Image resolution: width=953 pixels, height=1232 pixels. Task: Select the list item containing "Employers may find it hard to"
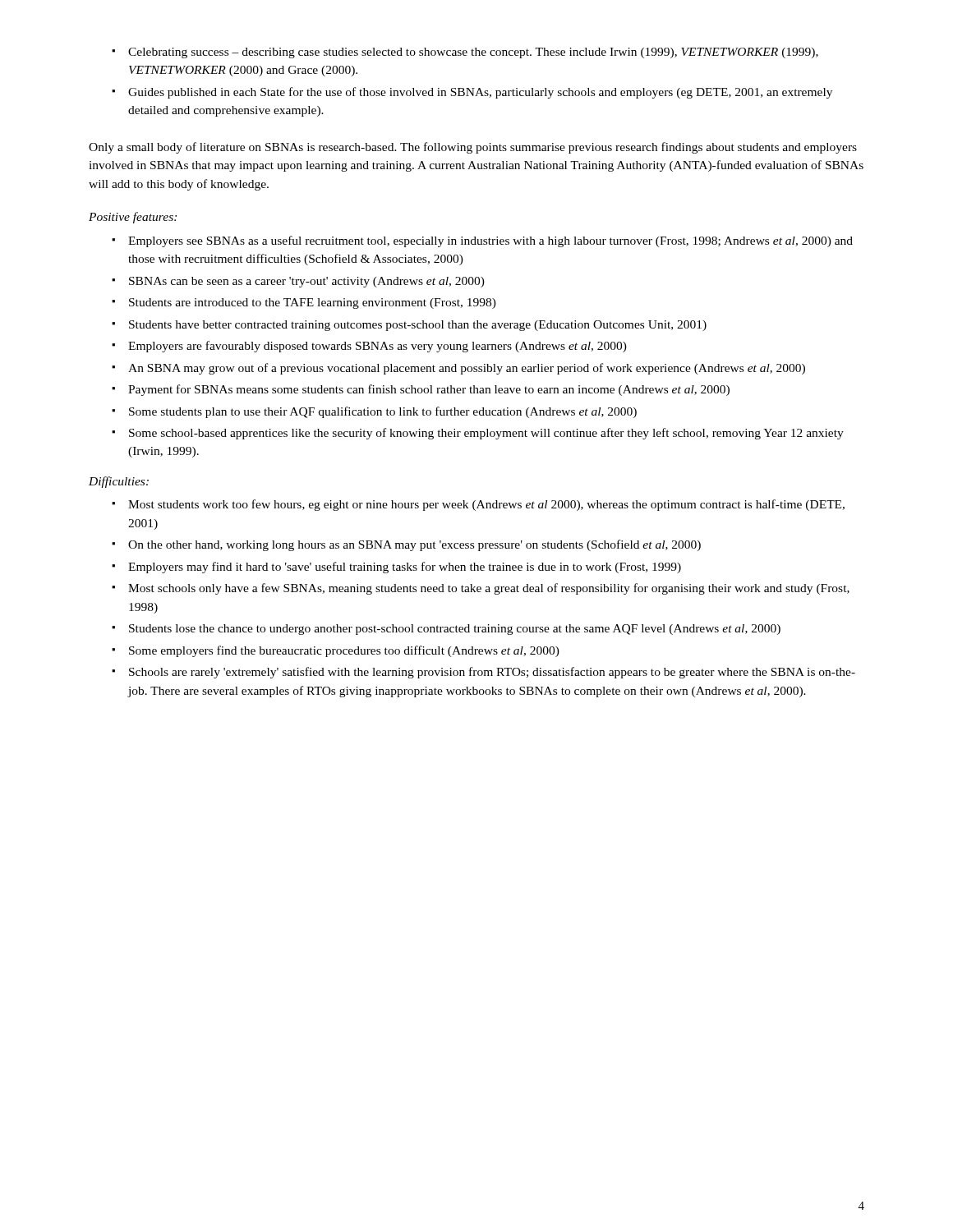point(476,567)
